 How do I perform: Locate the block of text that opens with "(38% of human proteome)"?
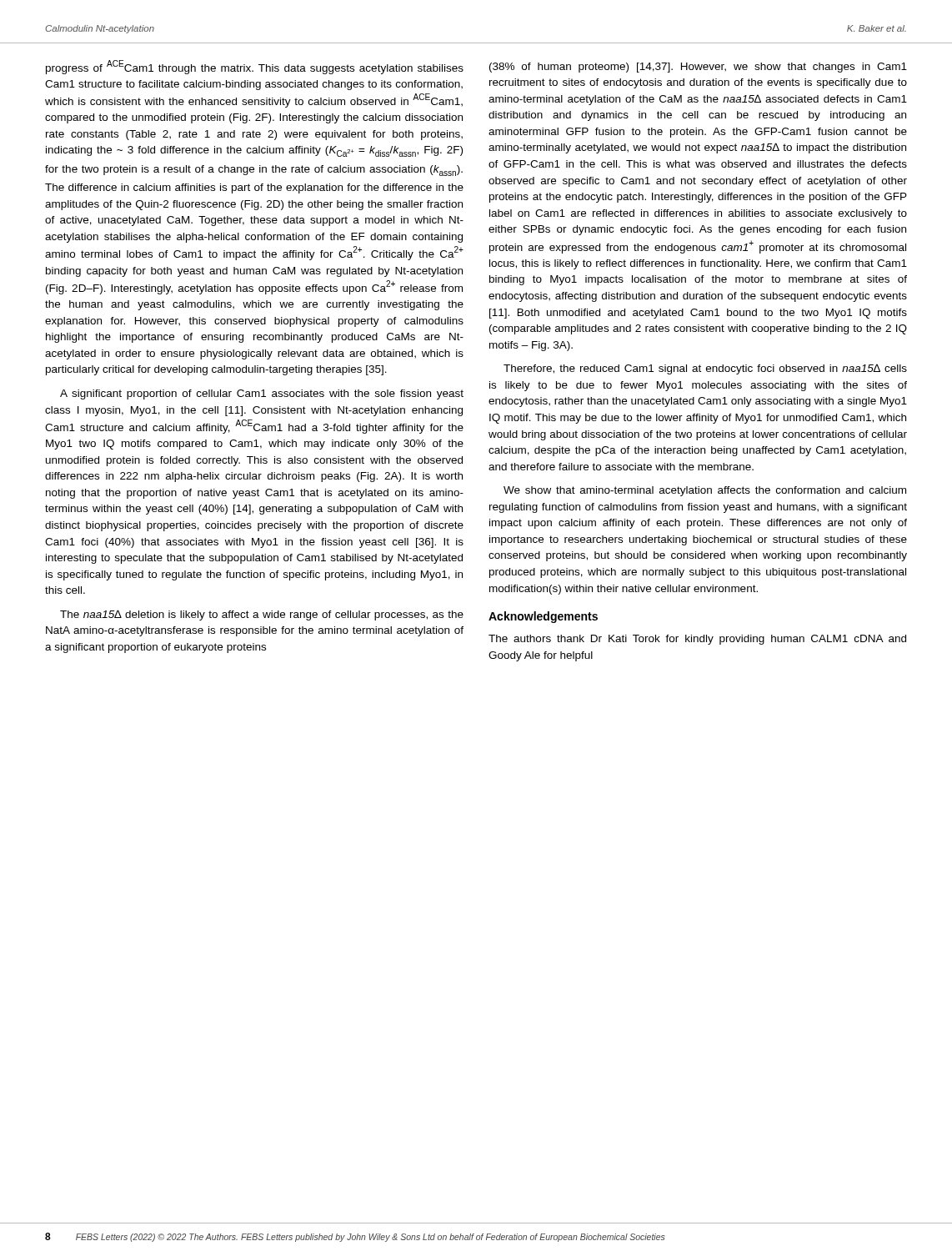(698, 206)
